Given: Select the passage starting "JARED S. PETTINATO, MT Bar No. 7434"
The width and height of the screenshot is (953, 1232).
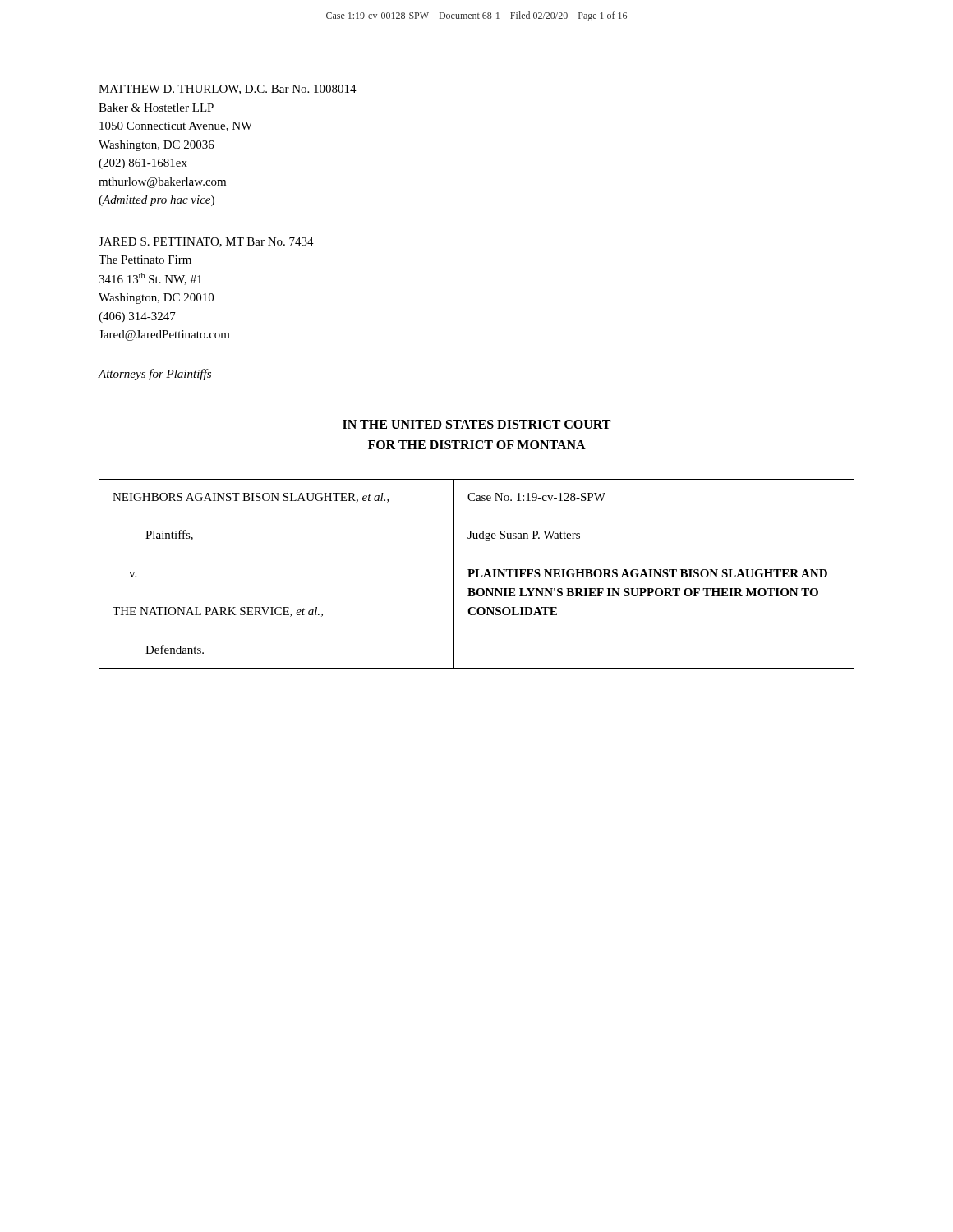Looking at the screenshot, I should [206, 288].
